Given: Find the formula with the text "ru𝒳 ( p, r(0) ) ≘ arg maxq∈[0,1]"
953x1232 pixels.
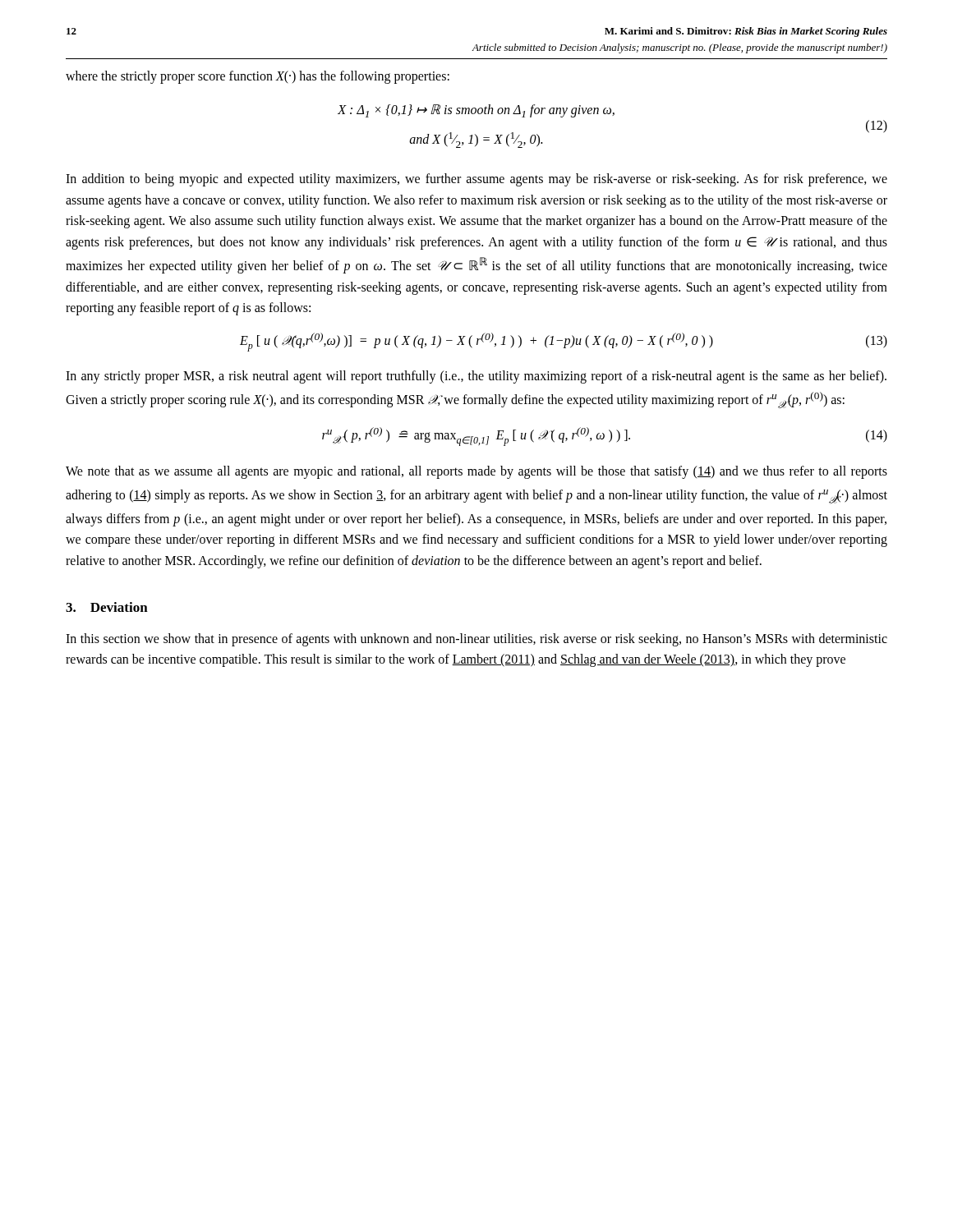Looking at the screenshot, I should point(476,435).
